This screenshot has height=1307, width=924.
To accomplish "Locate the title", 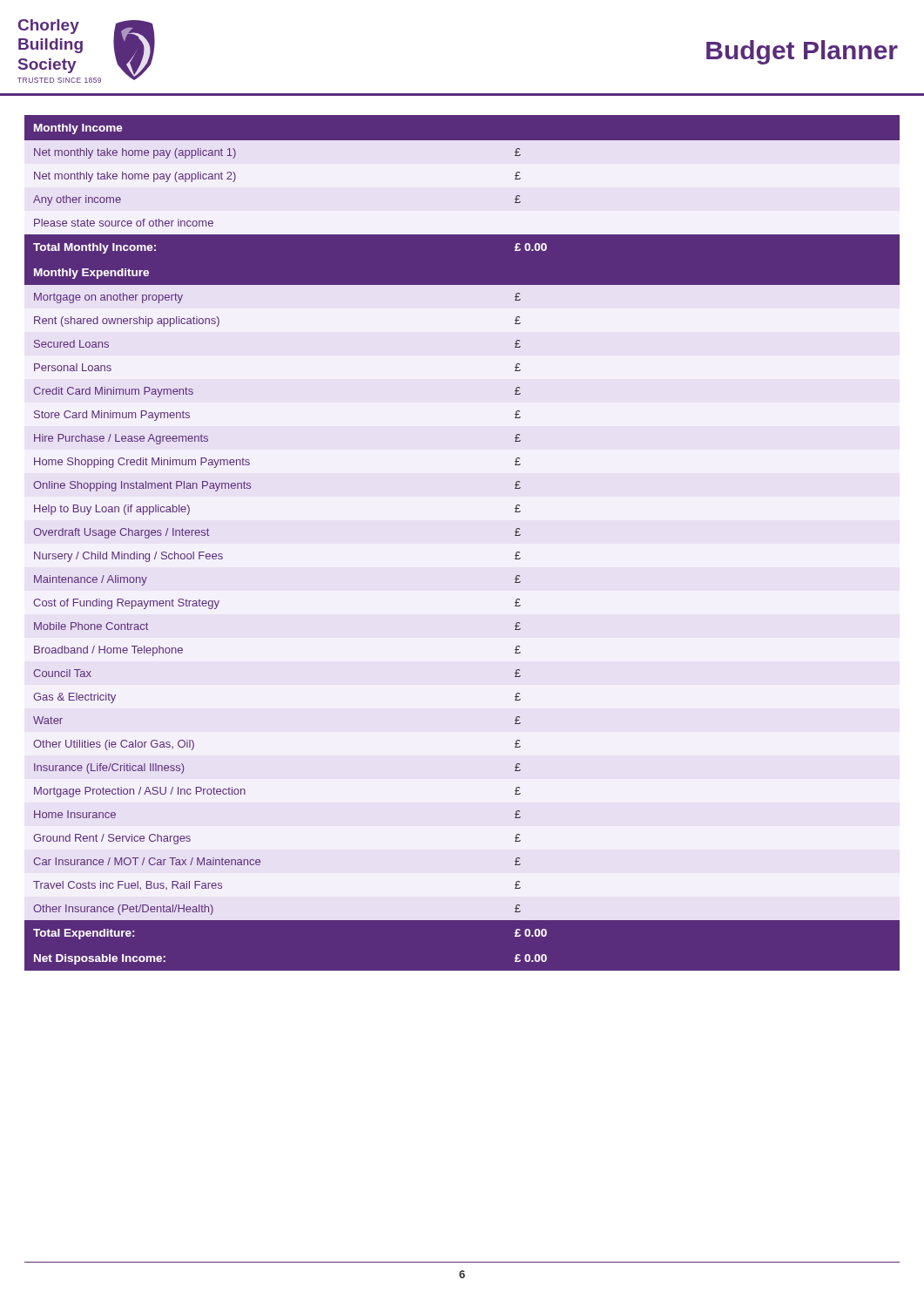I will click(x=801, y=50).
